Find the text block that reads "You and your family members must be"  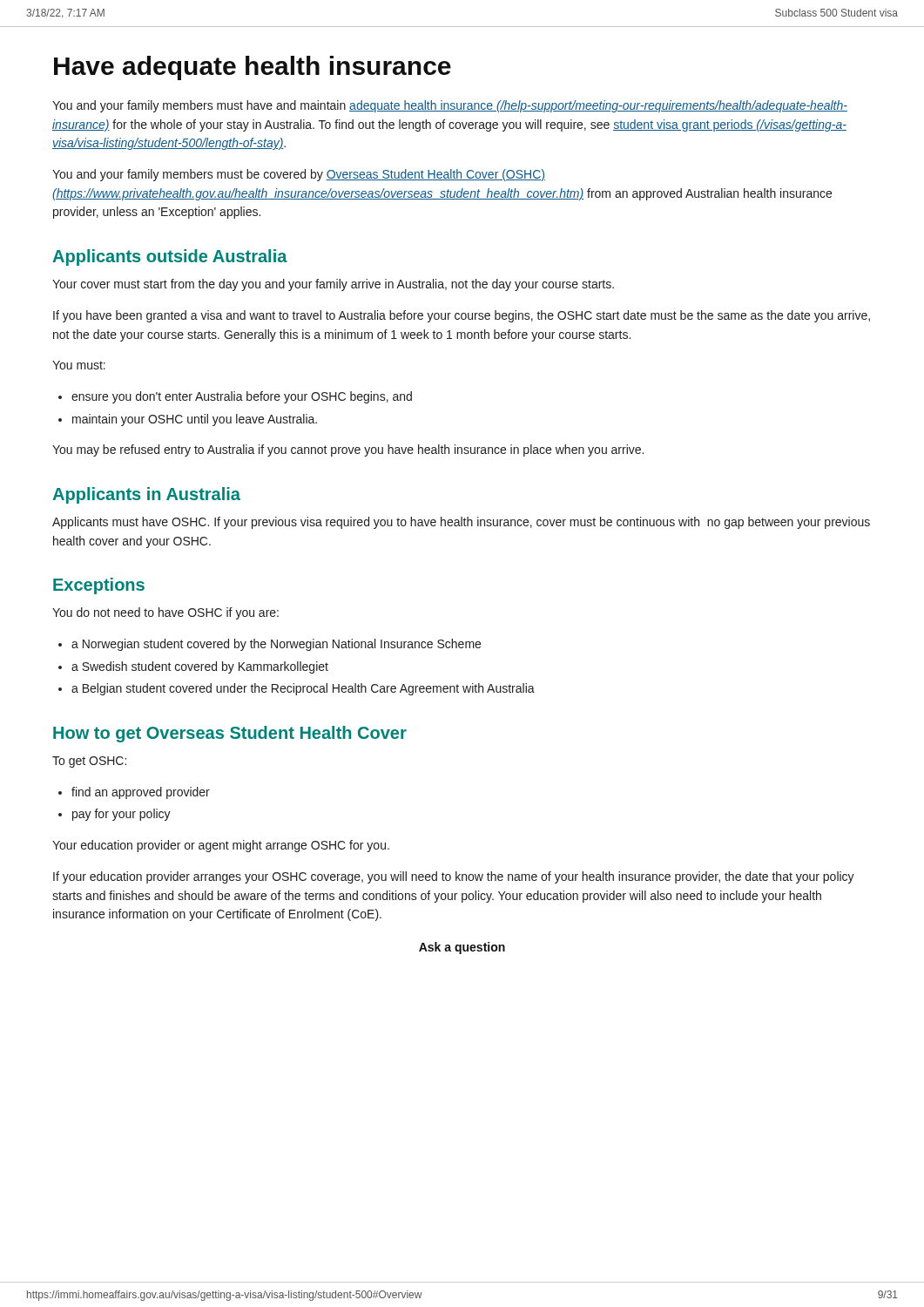(462, 194)
